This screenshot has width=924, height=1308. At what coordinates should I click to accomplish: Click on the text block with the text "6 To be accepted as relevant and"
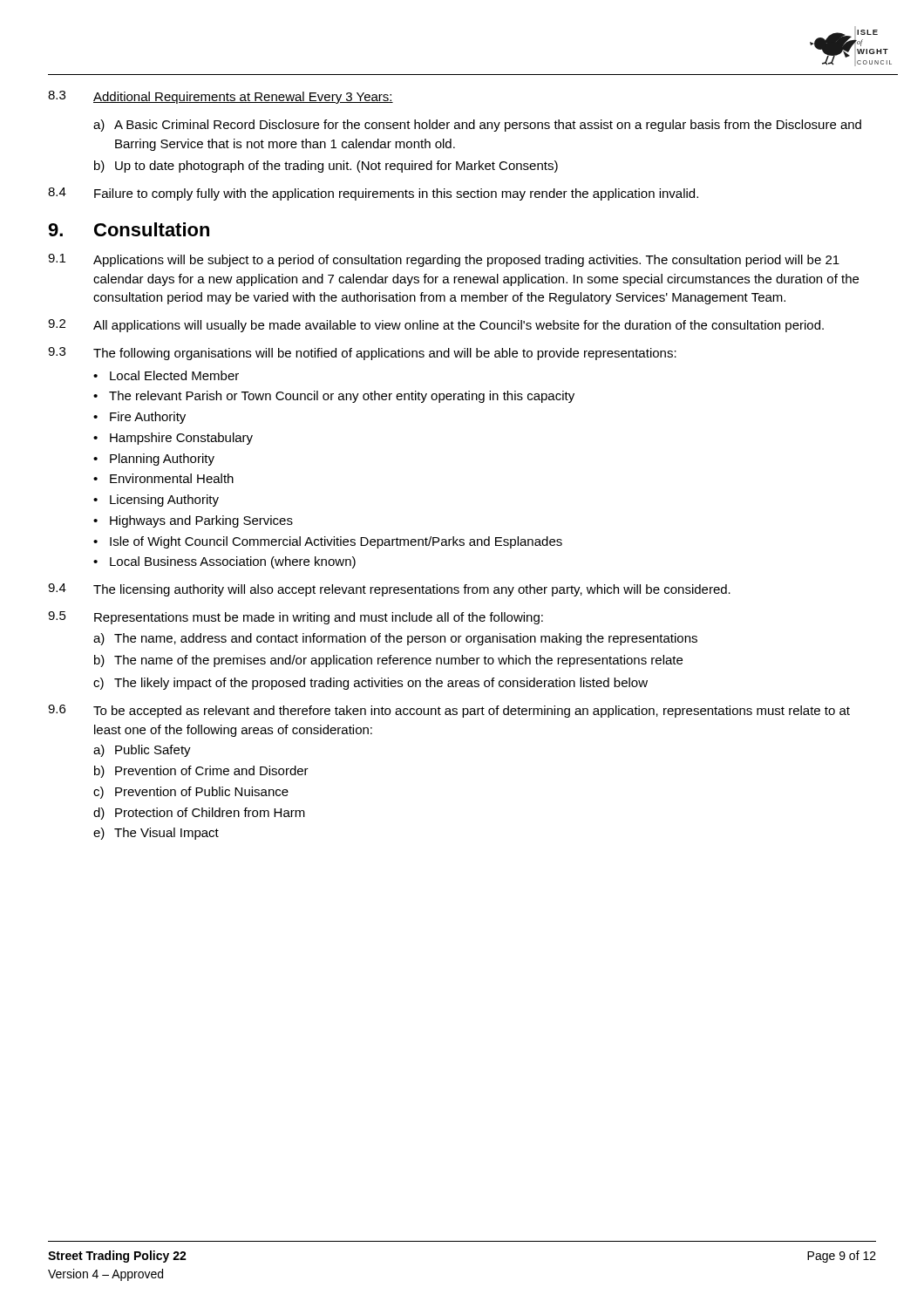click(x=462, y=720)
